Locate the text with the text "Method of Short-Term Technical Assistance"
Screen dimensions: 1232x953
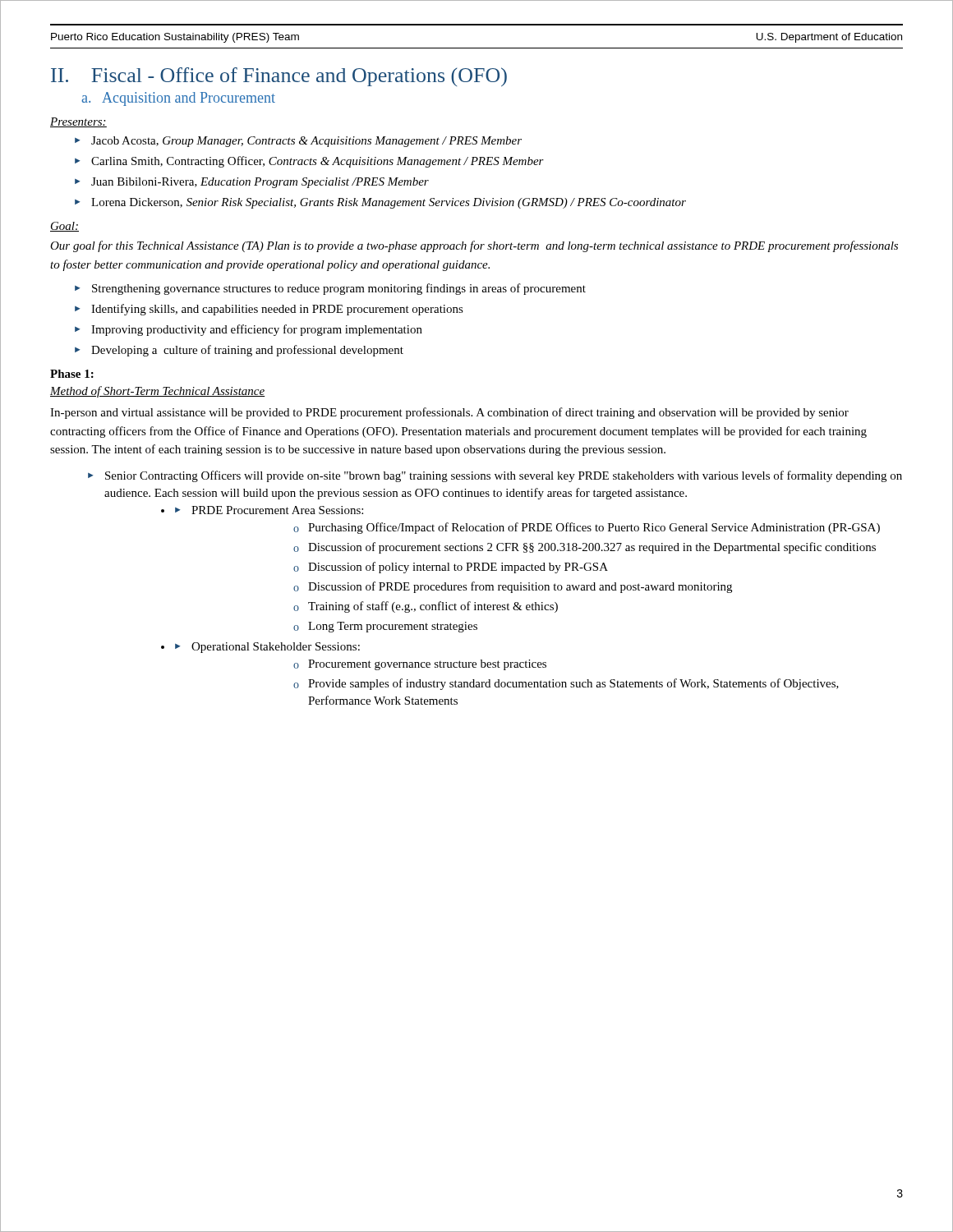click(158, 392)
